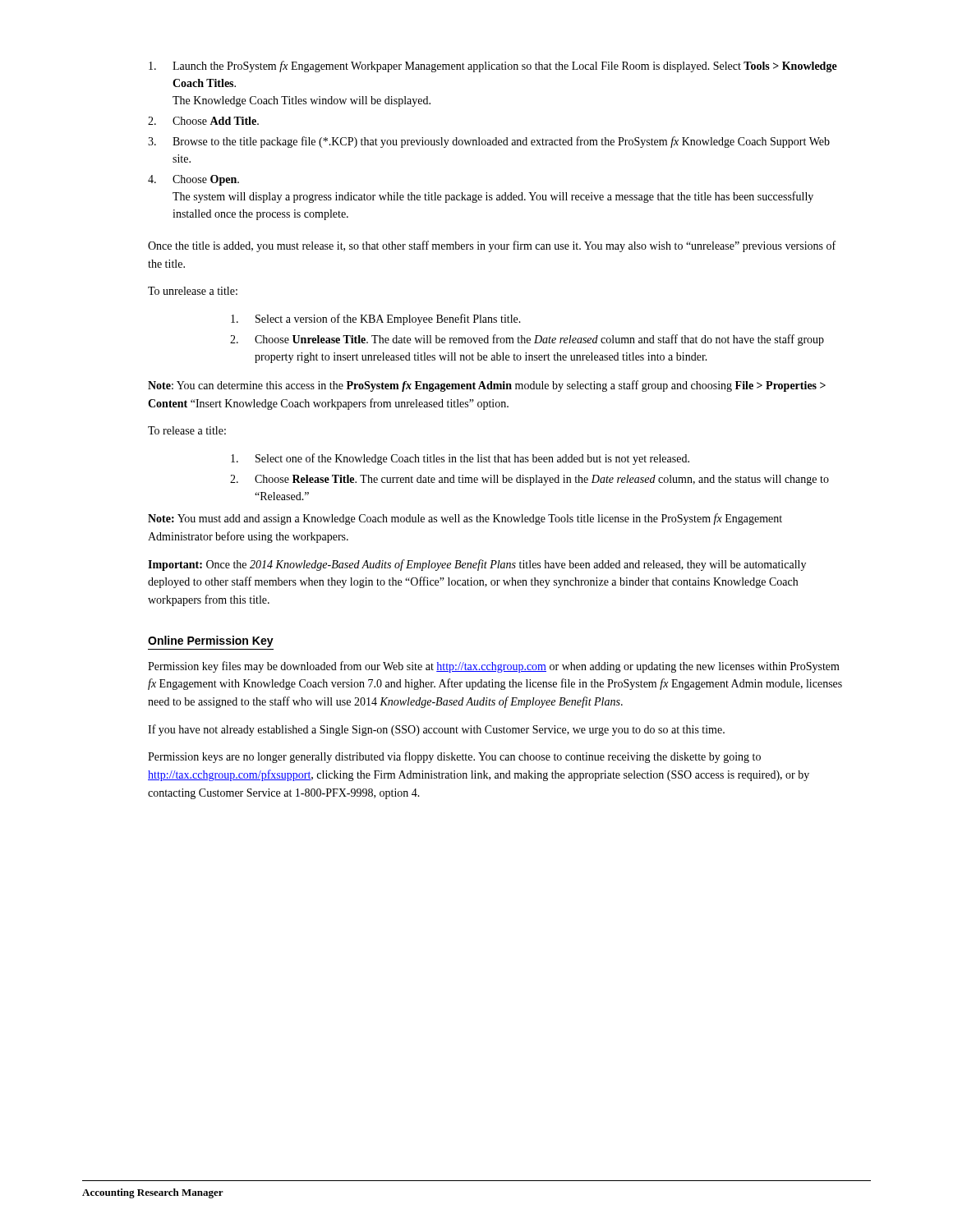Point to the text starting "4. Choose Open. The system"
The image size is (953, 1232).
497,197
